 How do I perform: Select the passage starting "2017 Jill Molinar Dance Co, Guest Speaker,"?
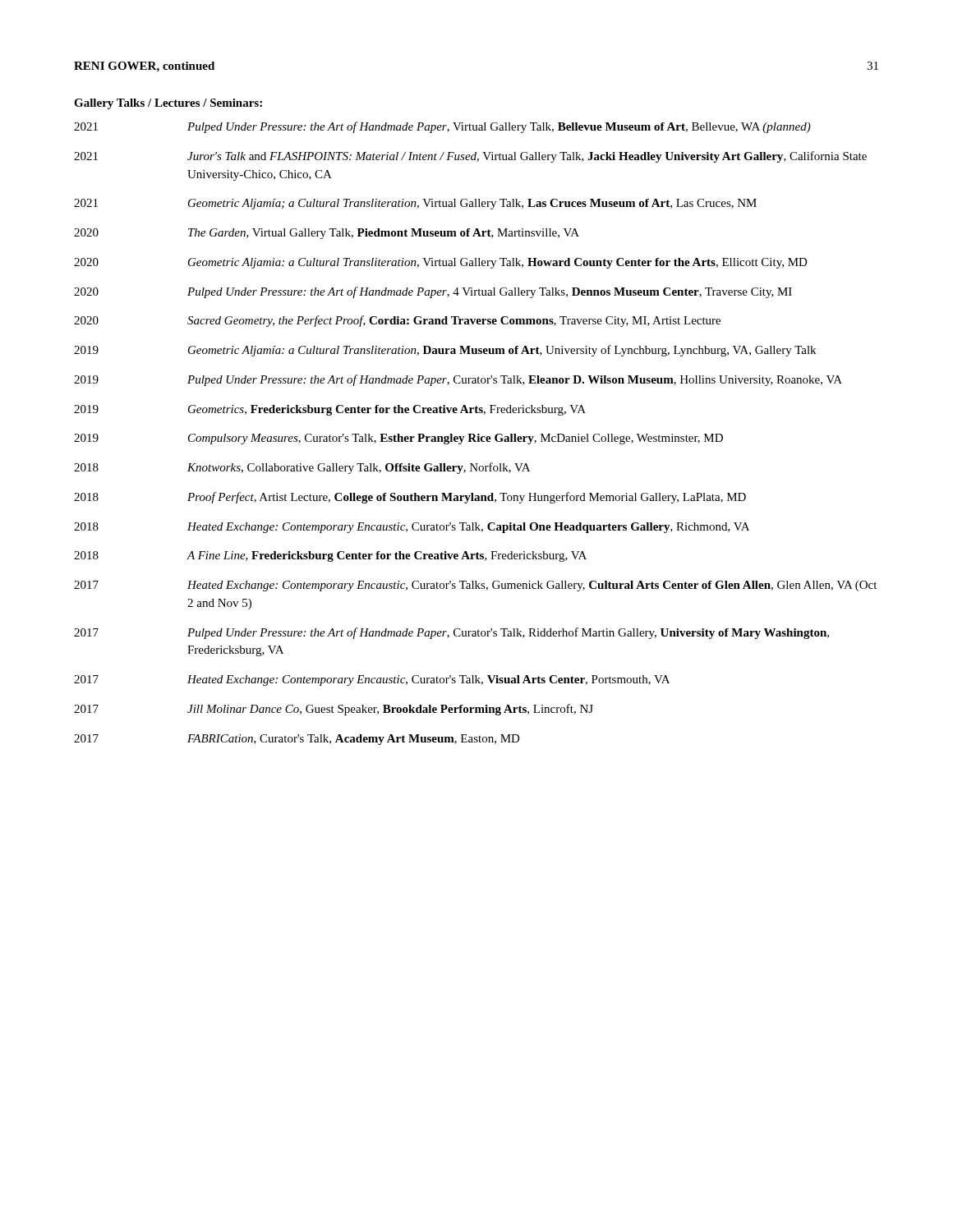point(476,709)
